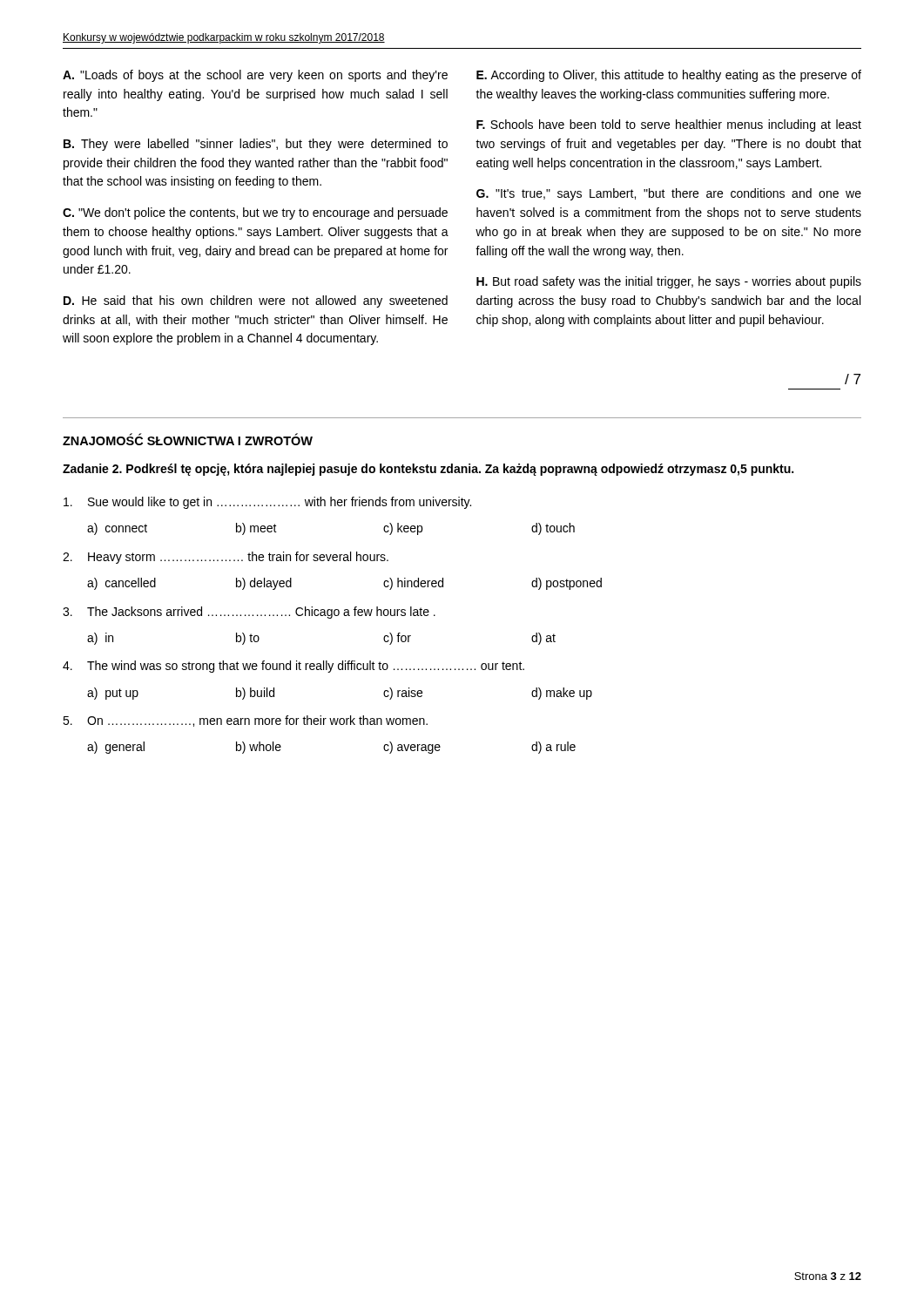The image size is (924, 1307).
Task: Locate the block of text that opens with "E. According to Oliver,"
Action: (x=669, y=84)
